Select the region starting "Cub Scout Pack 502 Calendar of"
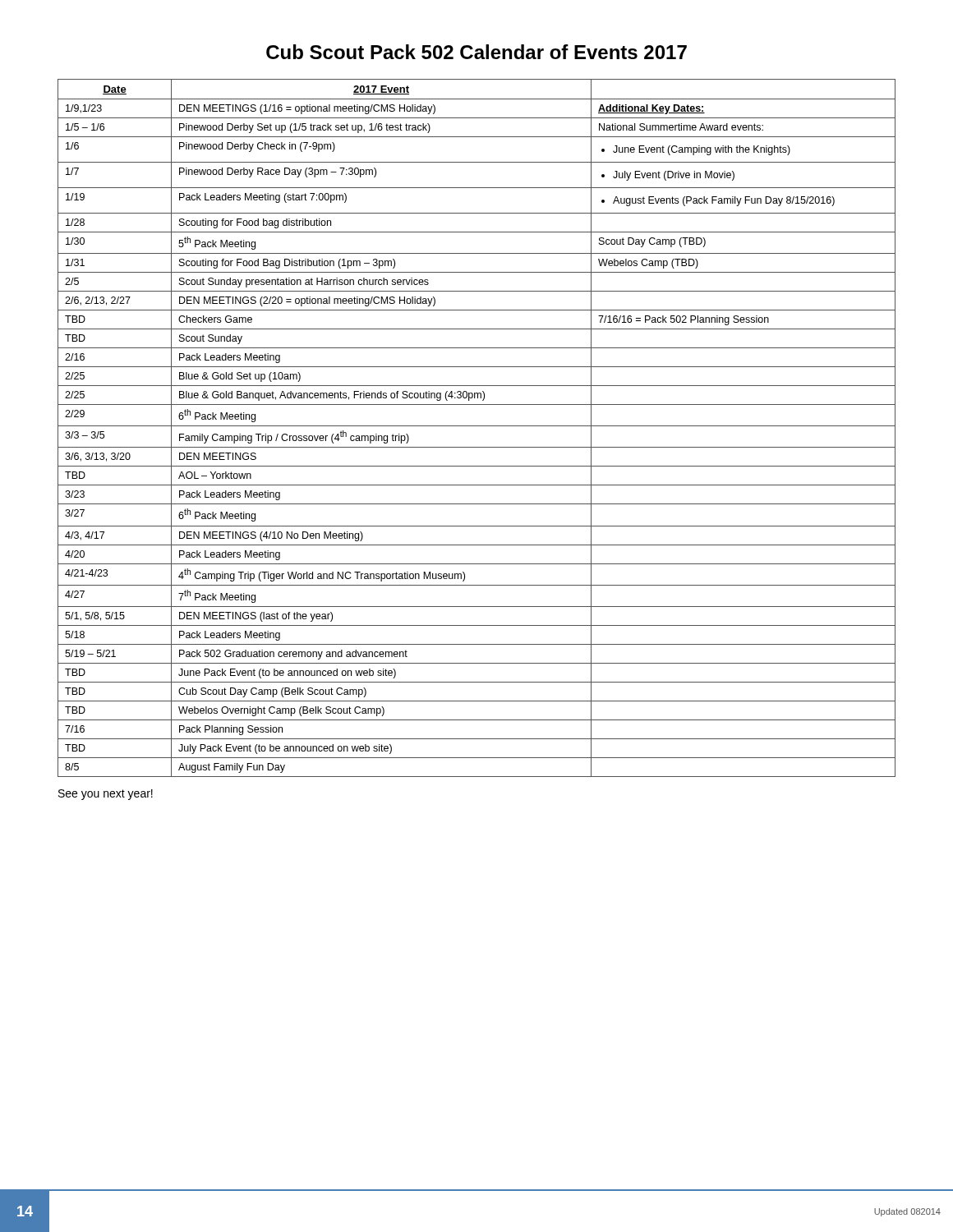The width and height of the screenshot is (953, 1232). point(476,53)
